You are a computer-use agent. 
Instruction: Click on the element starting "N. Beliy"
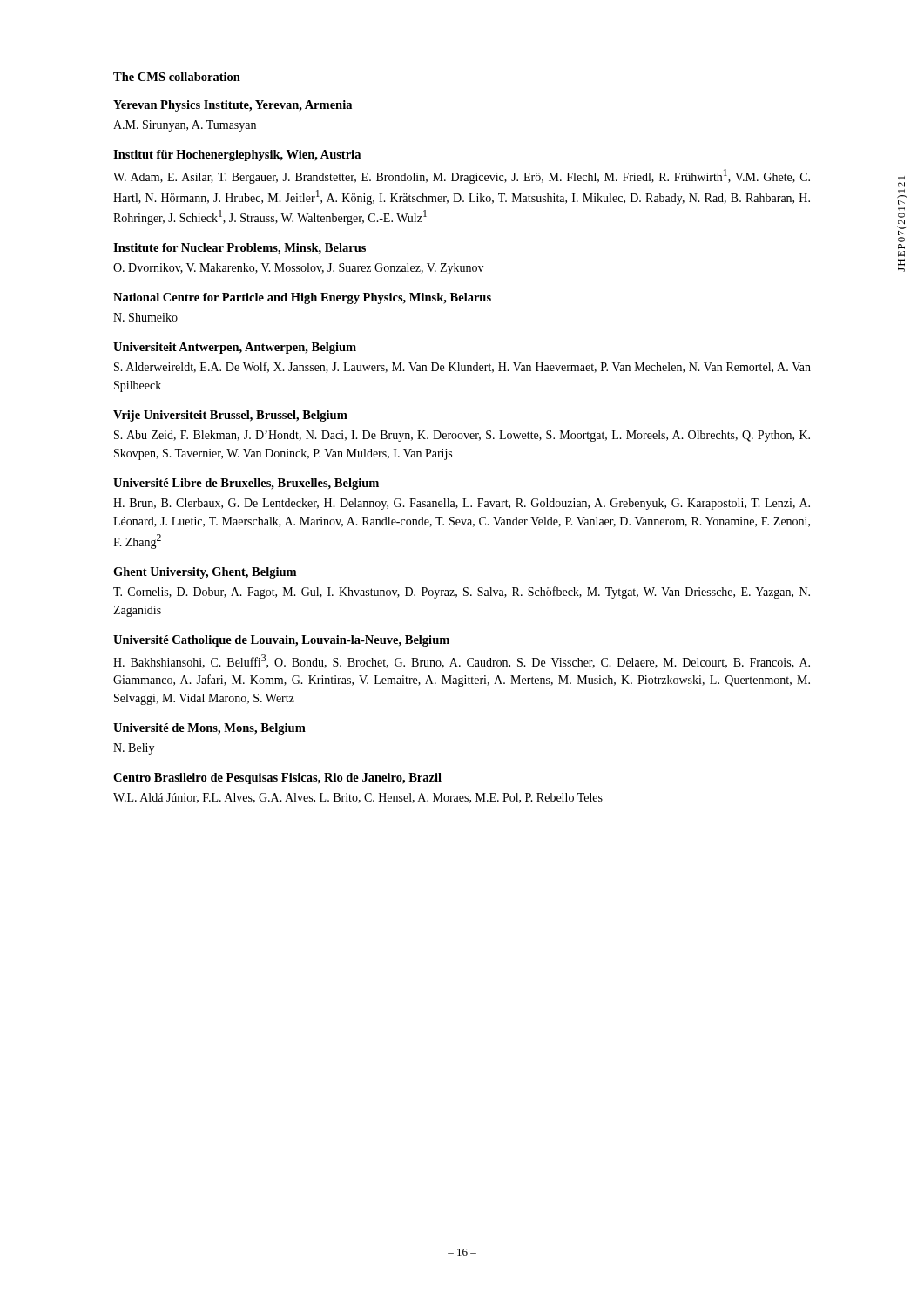tap(134, 748)
